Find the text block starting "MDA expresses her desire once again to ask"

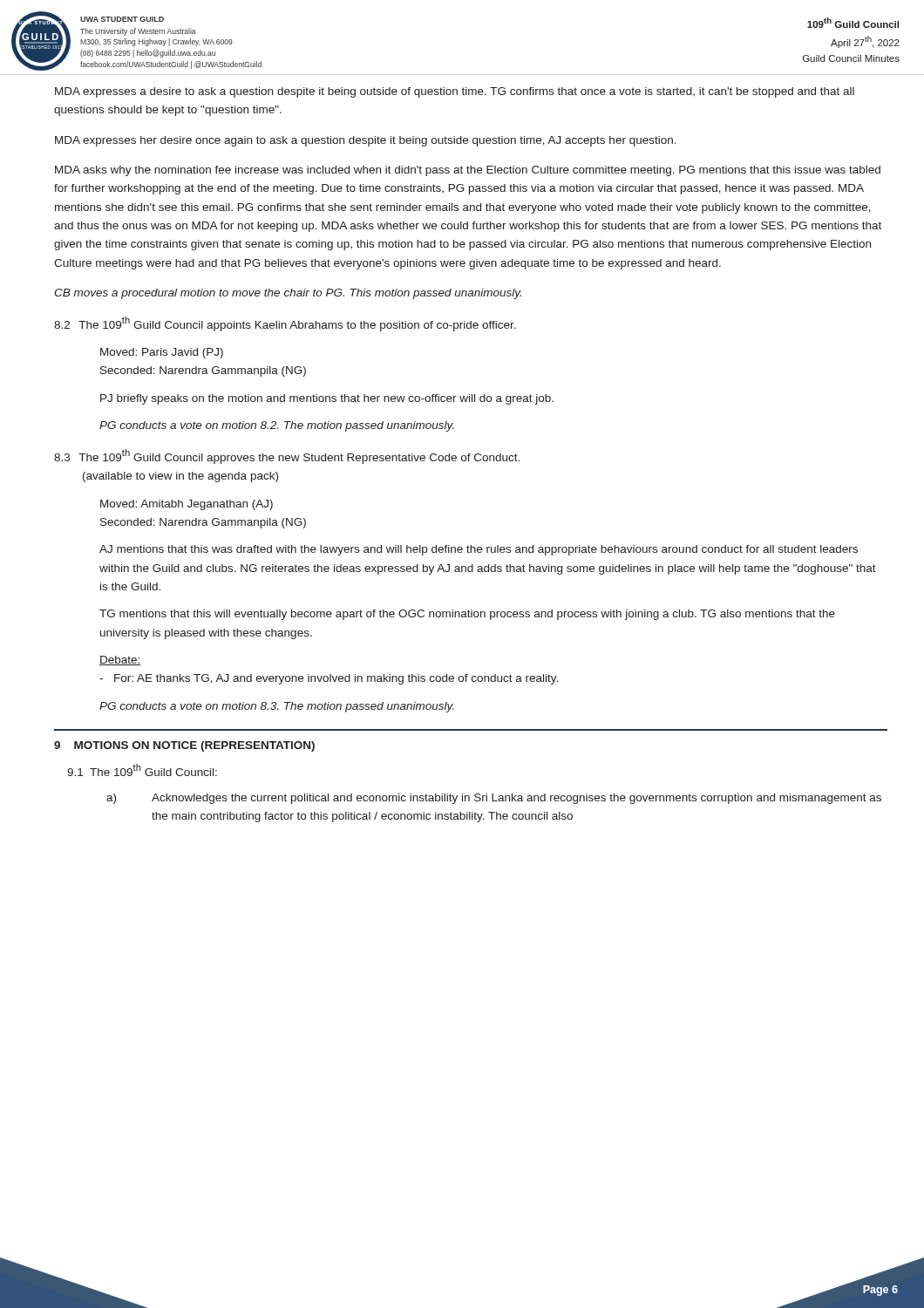(x=365, y=140)
